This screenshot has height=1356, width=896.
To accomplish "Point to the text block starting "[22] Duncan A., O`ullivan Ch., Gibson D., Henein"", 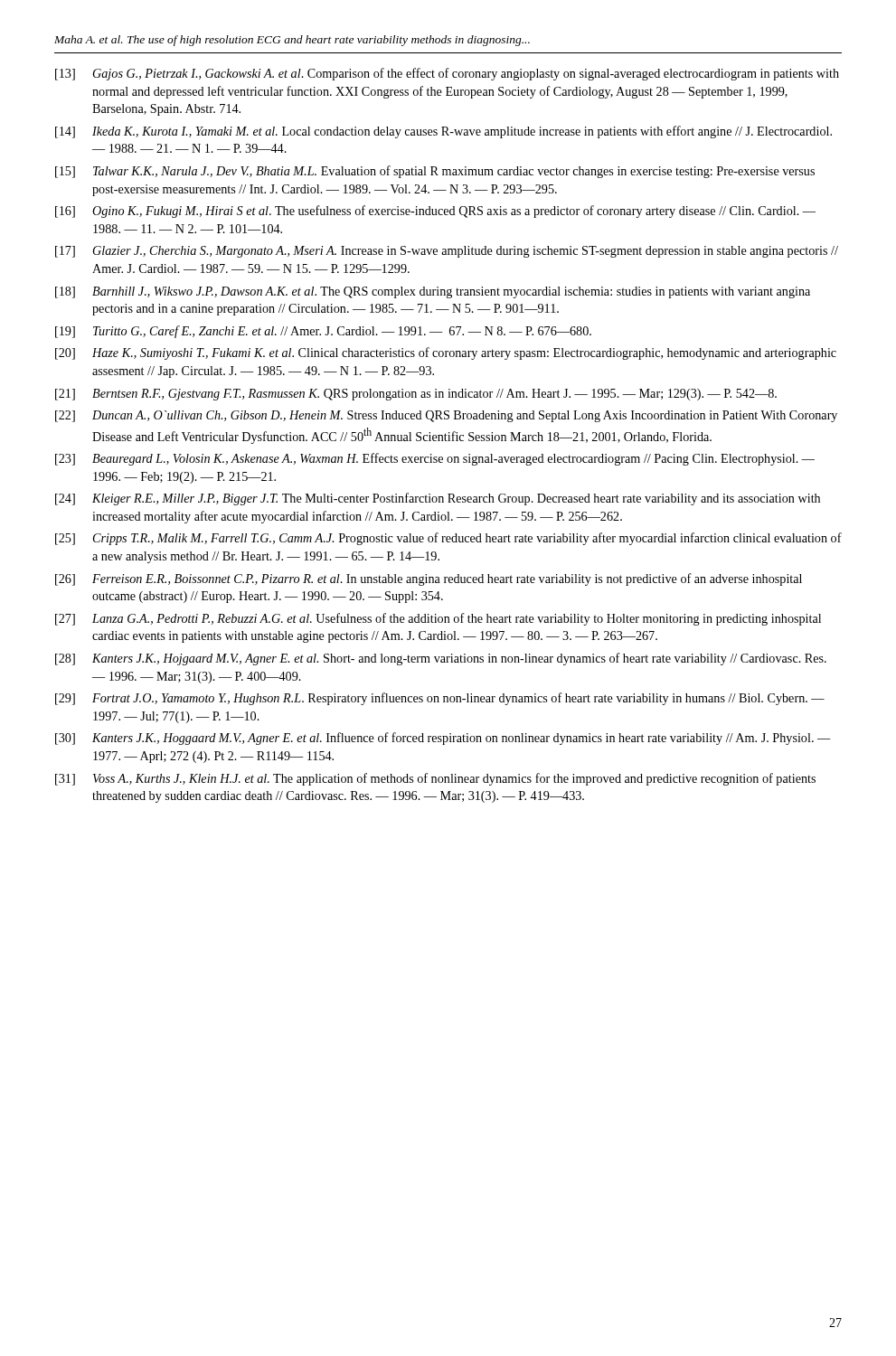I will pos(448,426).
